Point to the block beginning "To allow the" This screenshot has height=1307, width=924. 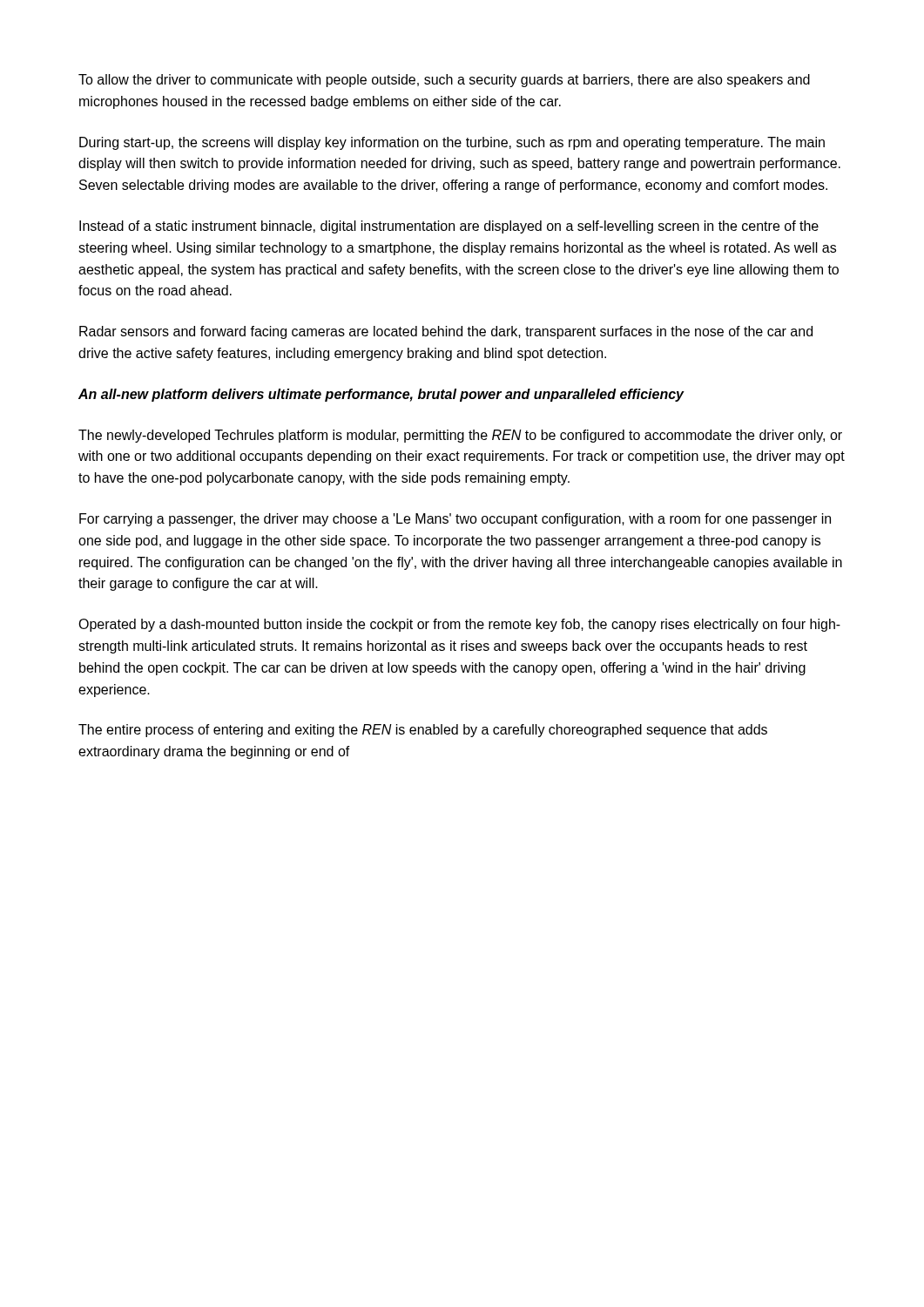pyautogui.click(x=444, y=91)
